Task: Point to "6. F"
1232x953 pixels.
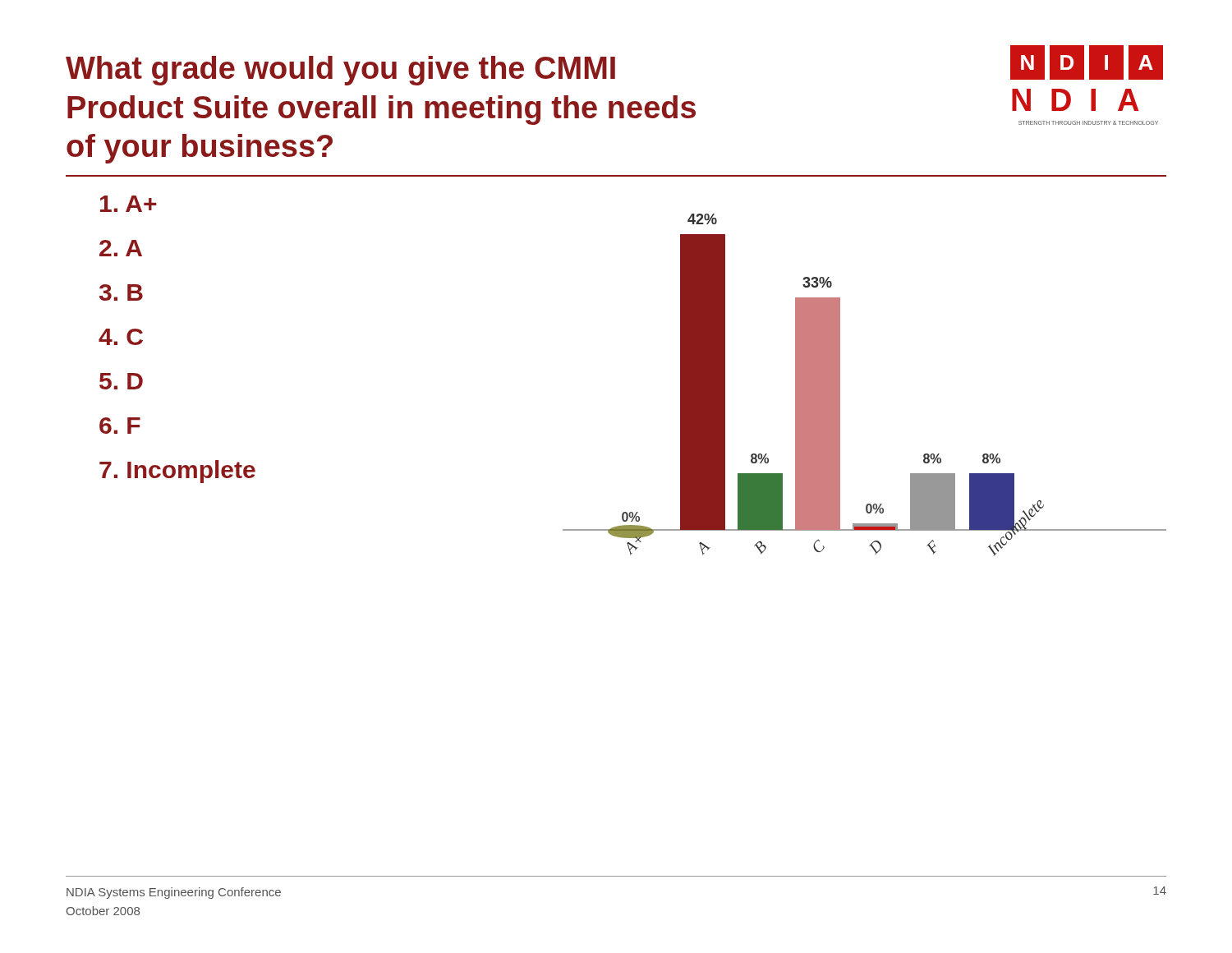Action: coord(120,425)
